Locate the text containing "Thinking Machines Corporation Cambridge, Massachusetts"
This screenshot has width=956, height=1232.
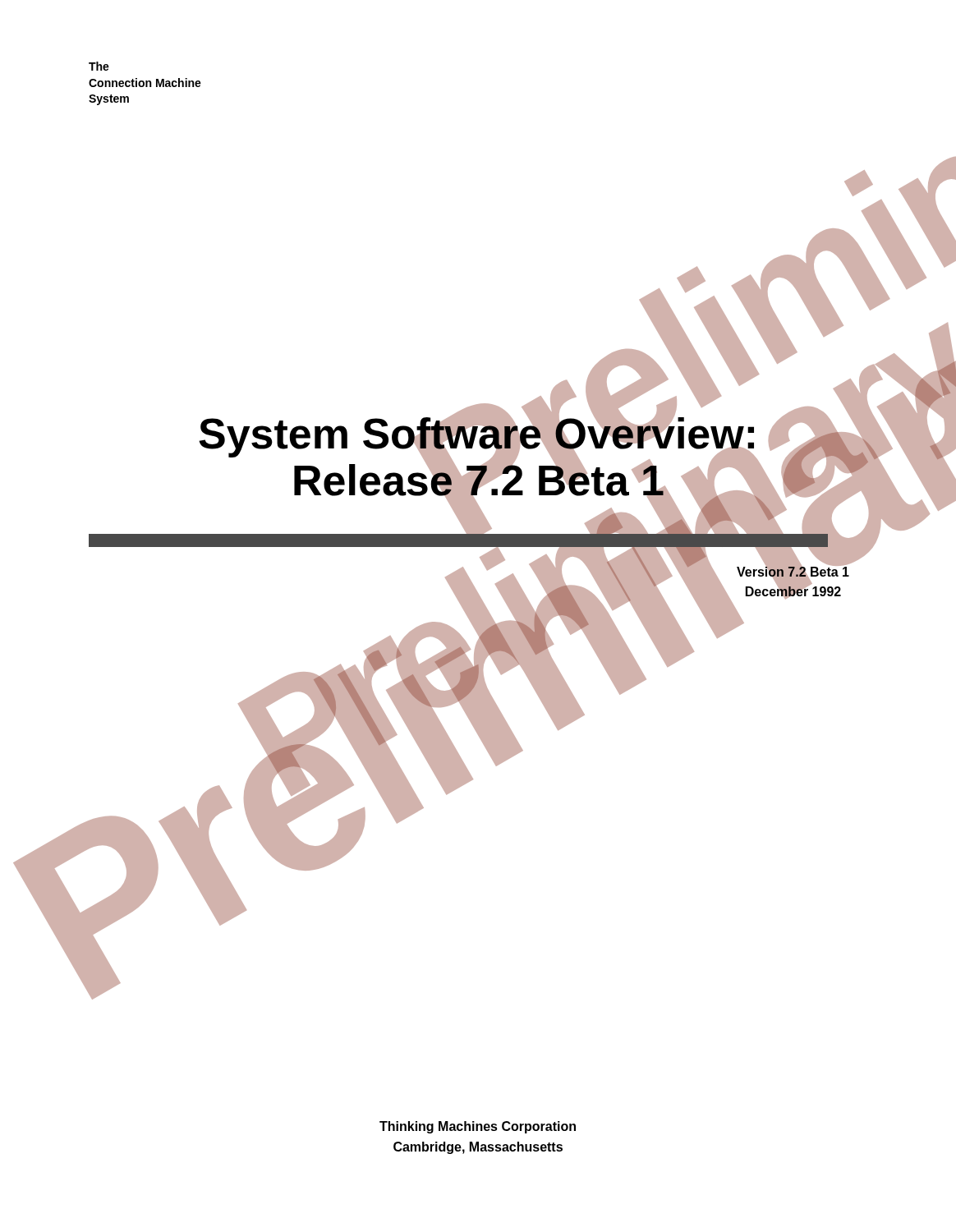pyautogui.click(x=478, y=1137)
